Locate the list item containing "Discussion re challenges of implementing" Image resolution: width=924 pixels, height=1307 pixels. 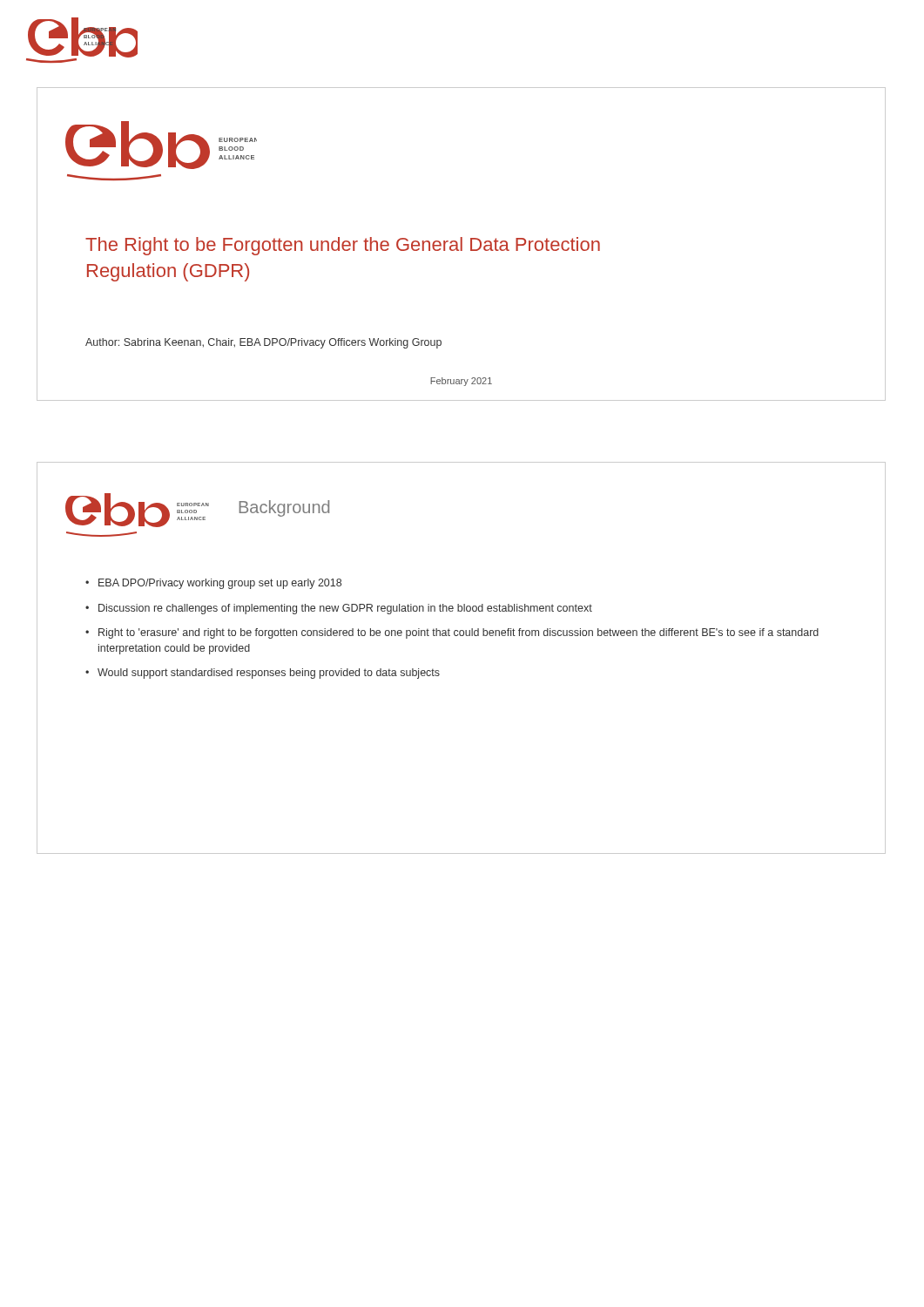pyautogui.click(x=345, y=608)
